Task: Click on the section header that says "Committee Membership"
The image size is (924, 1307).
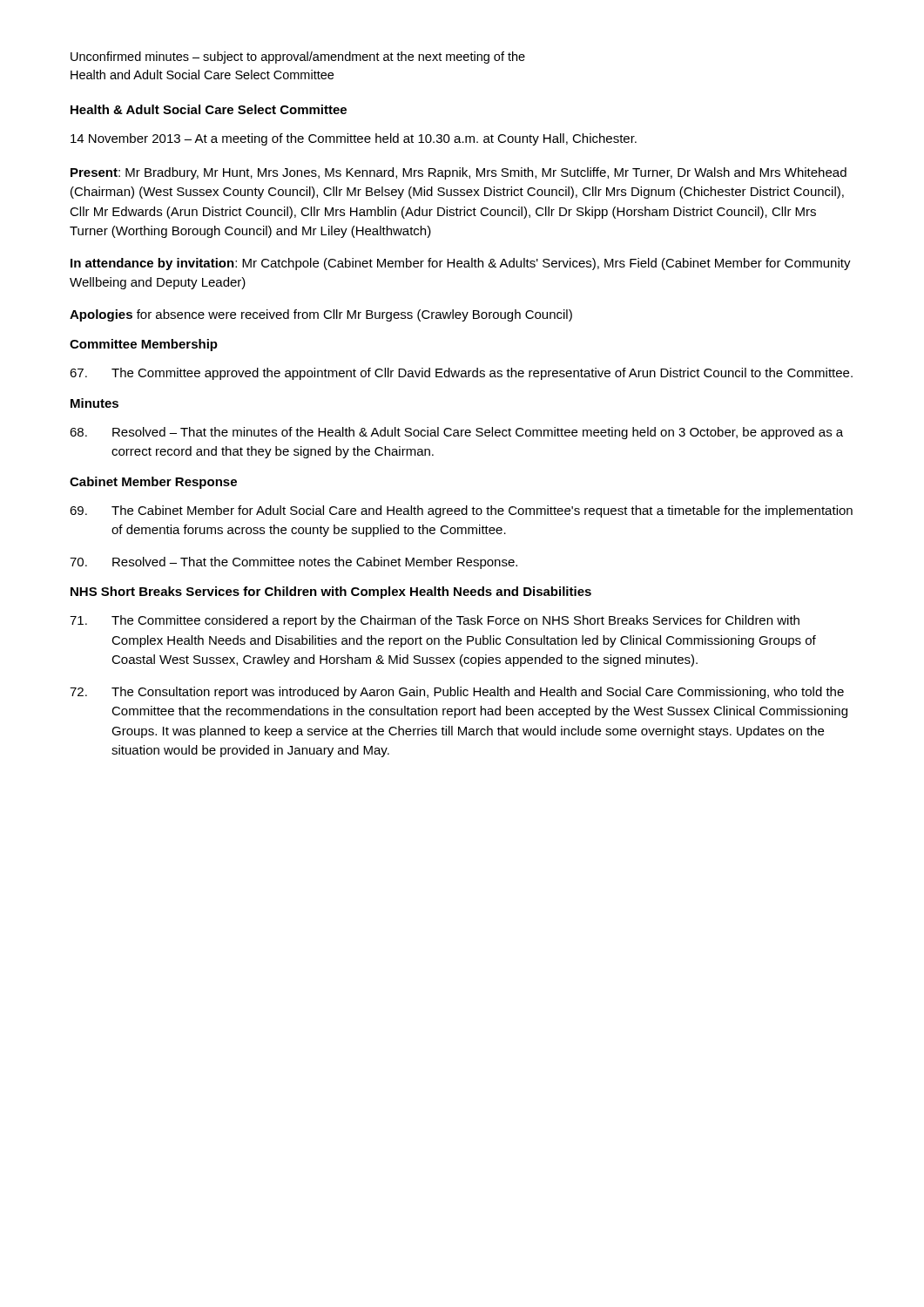Action: 144,344
